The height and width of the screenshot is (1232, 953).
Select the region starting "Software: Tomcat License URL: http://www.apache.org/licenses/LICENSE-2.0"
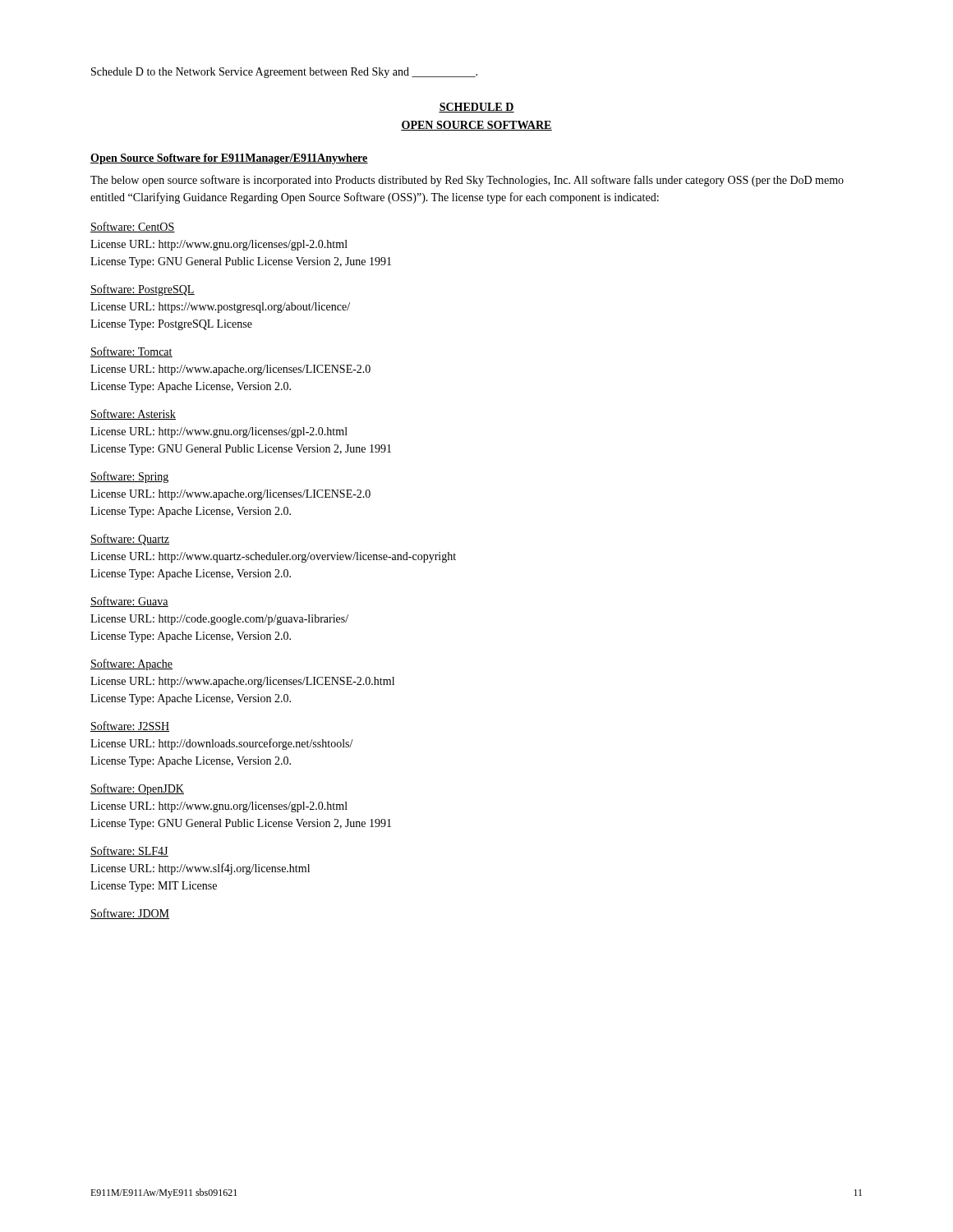pyautogui.click(x=131, y=352)
